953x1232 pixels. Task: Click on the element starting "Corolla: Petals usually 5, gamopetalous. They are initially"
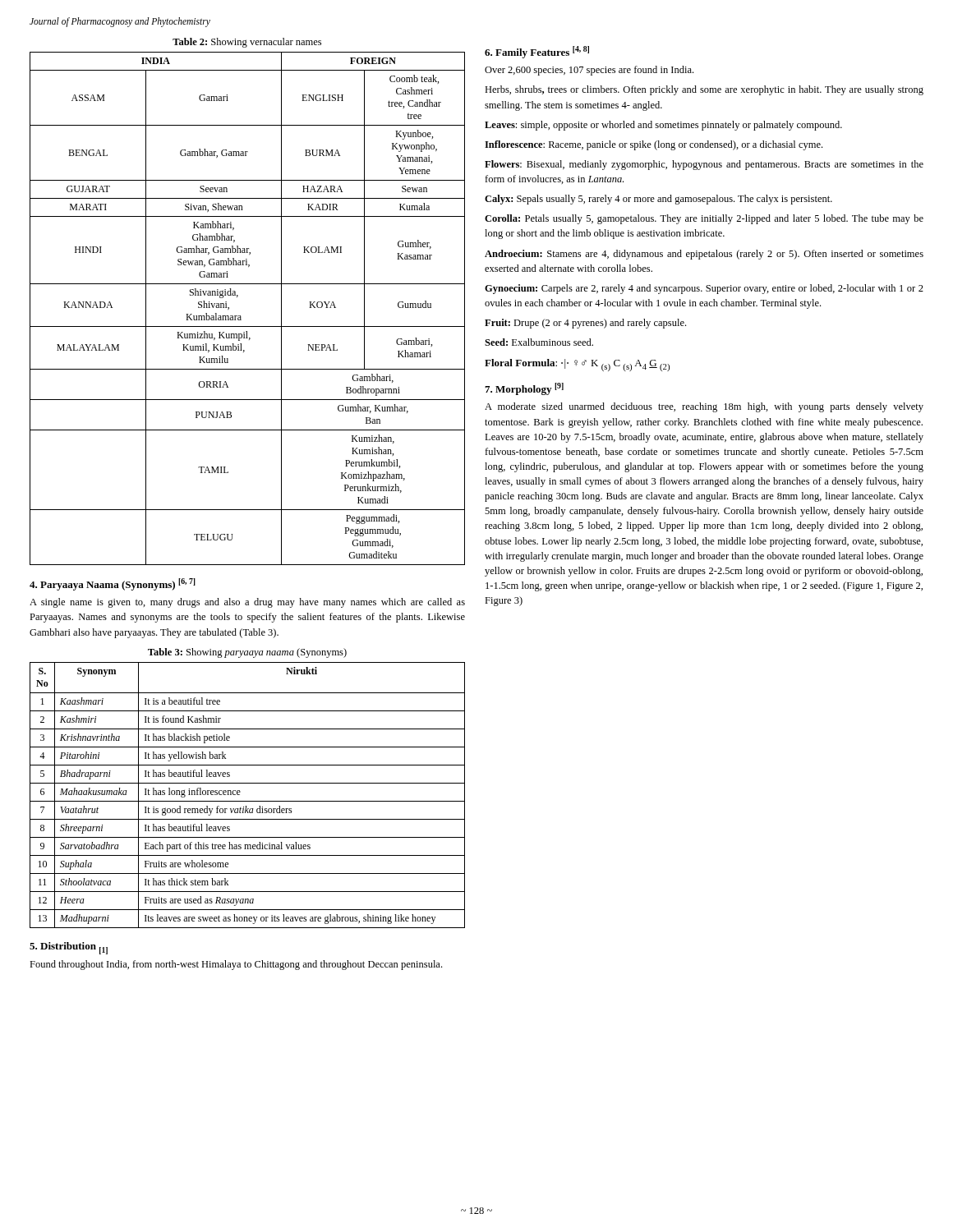pos(704,226)
